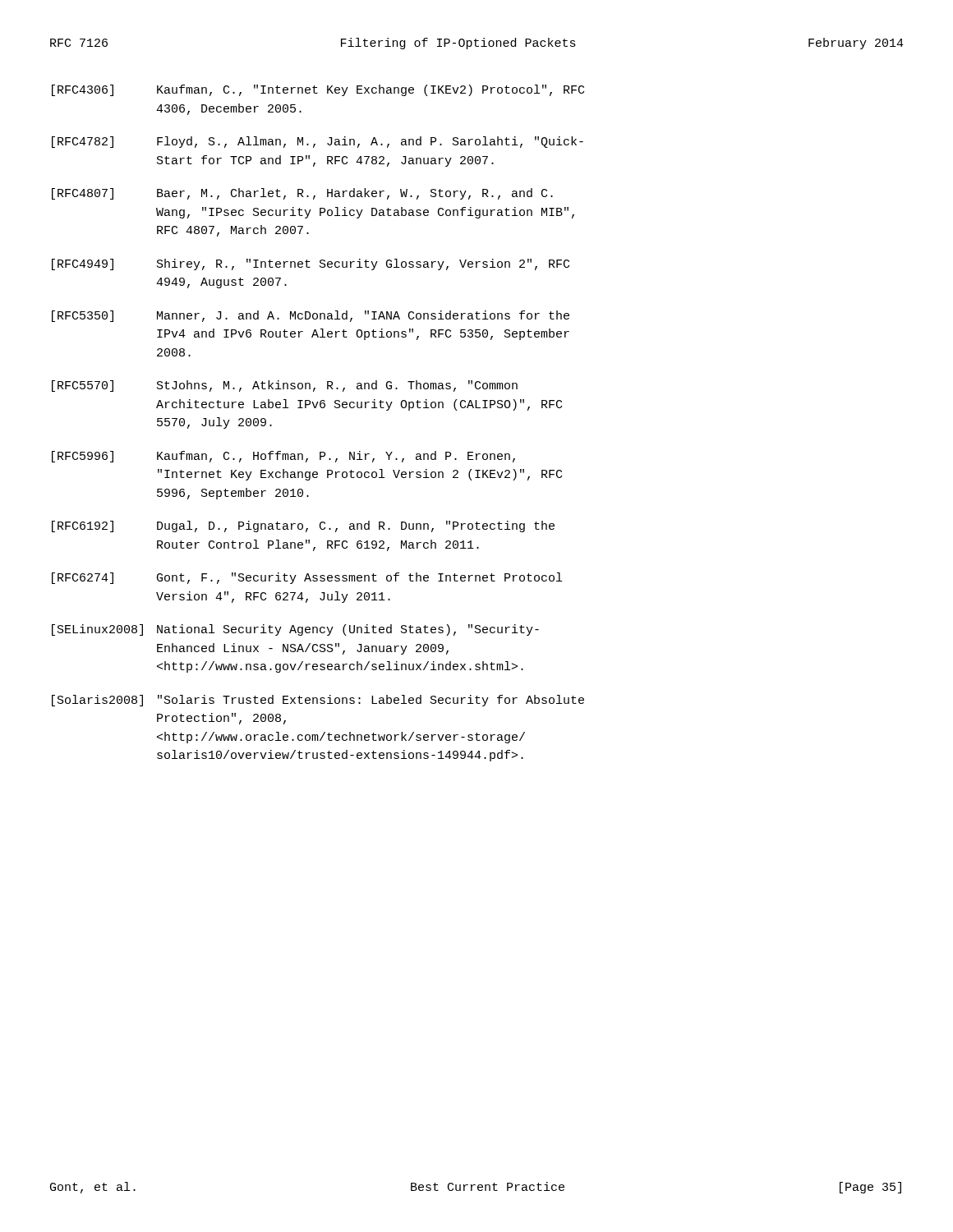Where is the passage that starts "[RFC4949] Shirey, R., "Internet Security Glossary, Version"?
Viewport: 953px width, 1232px height.
coord(476,274)
